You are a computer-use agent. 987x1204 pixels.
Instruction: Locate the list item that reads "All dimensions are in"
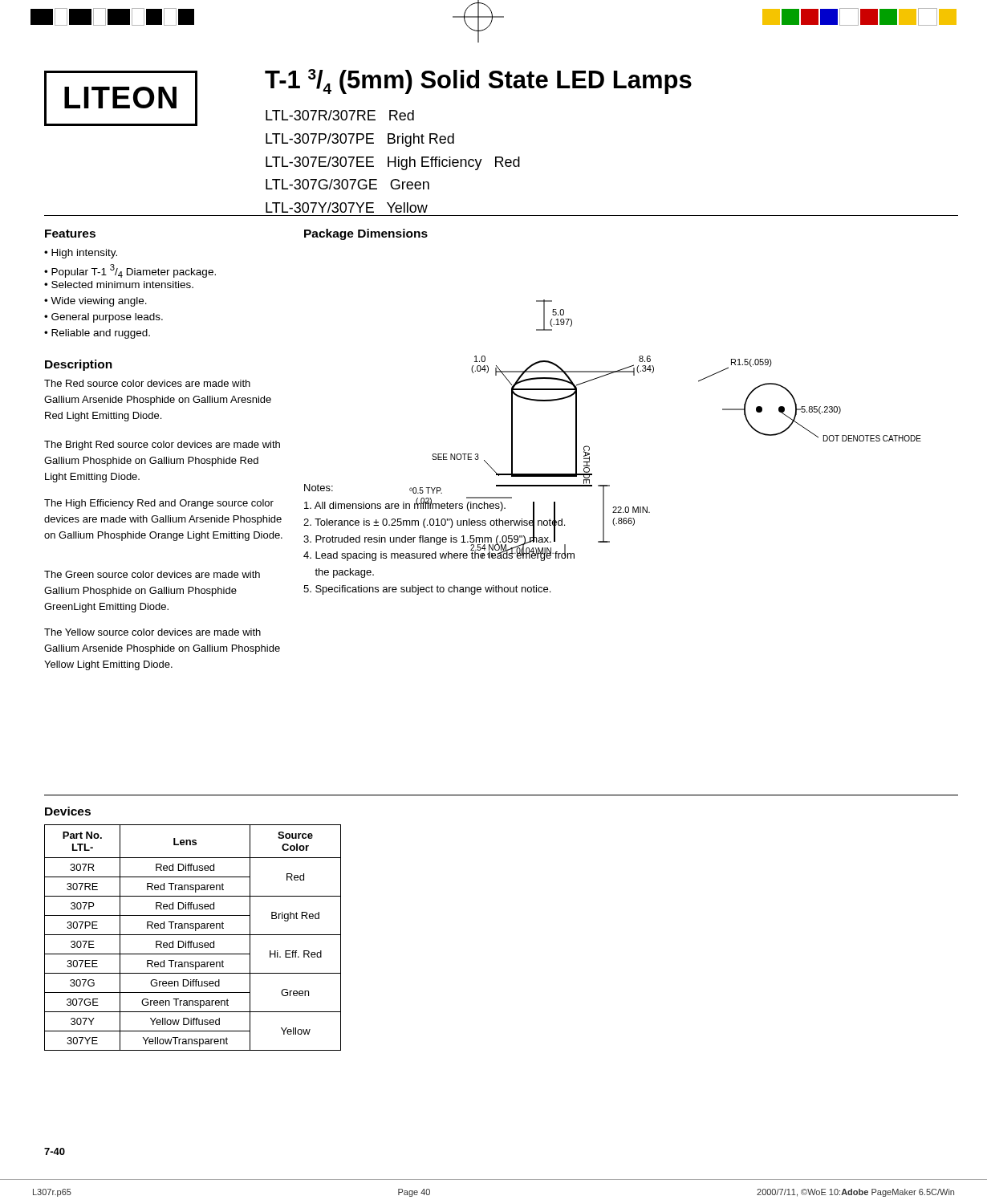[x=439, y=547]
